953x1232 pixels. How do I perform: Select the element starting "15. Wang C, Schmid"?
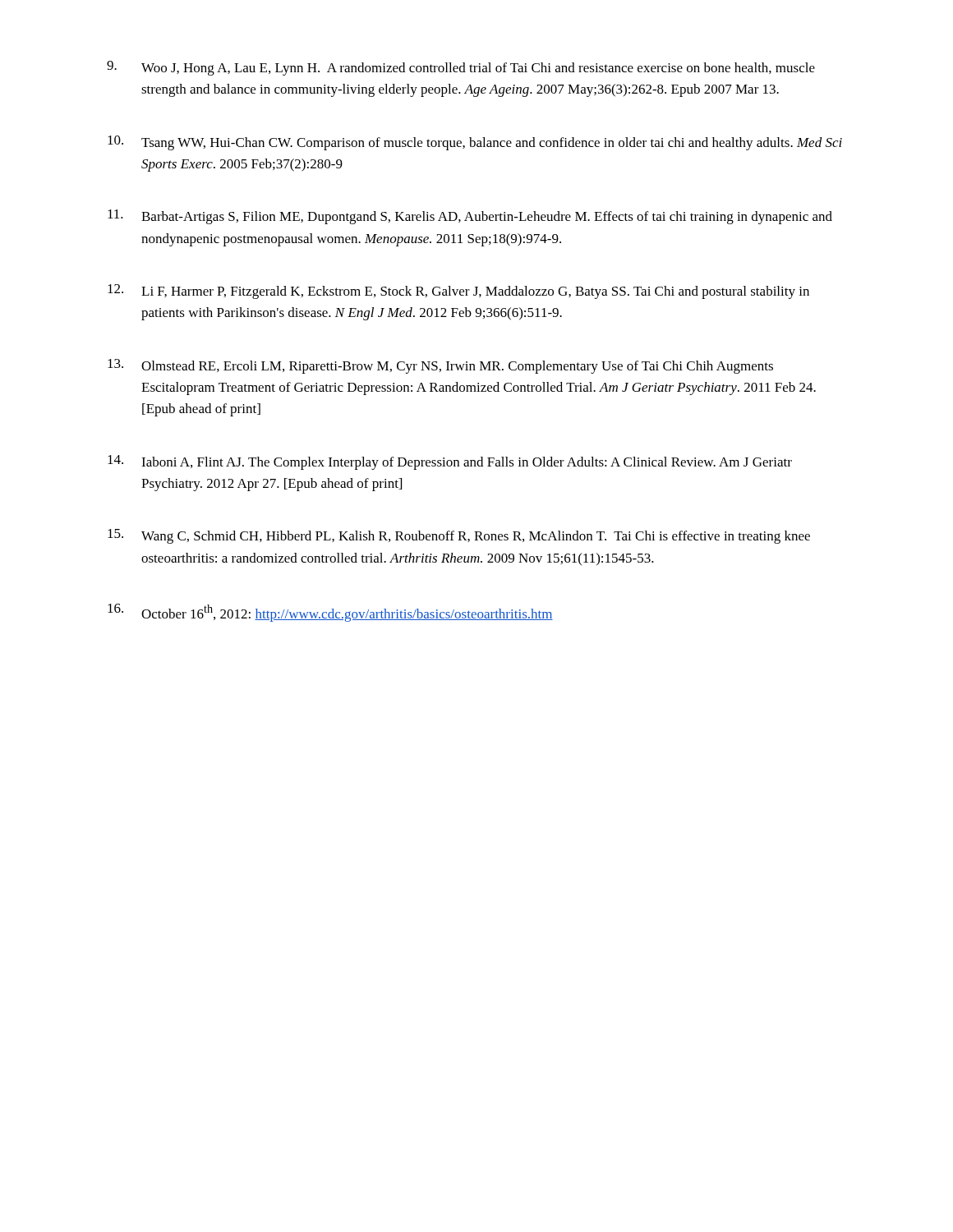click(476, 548)
